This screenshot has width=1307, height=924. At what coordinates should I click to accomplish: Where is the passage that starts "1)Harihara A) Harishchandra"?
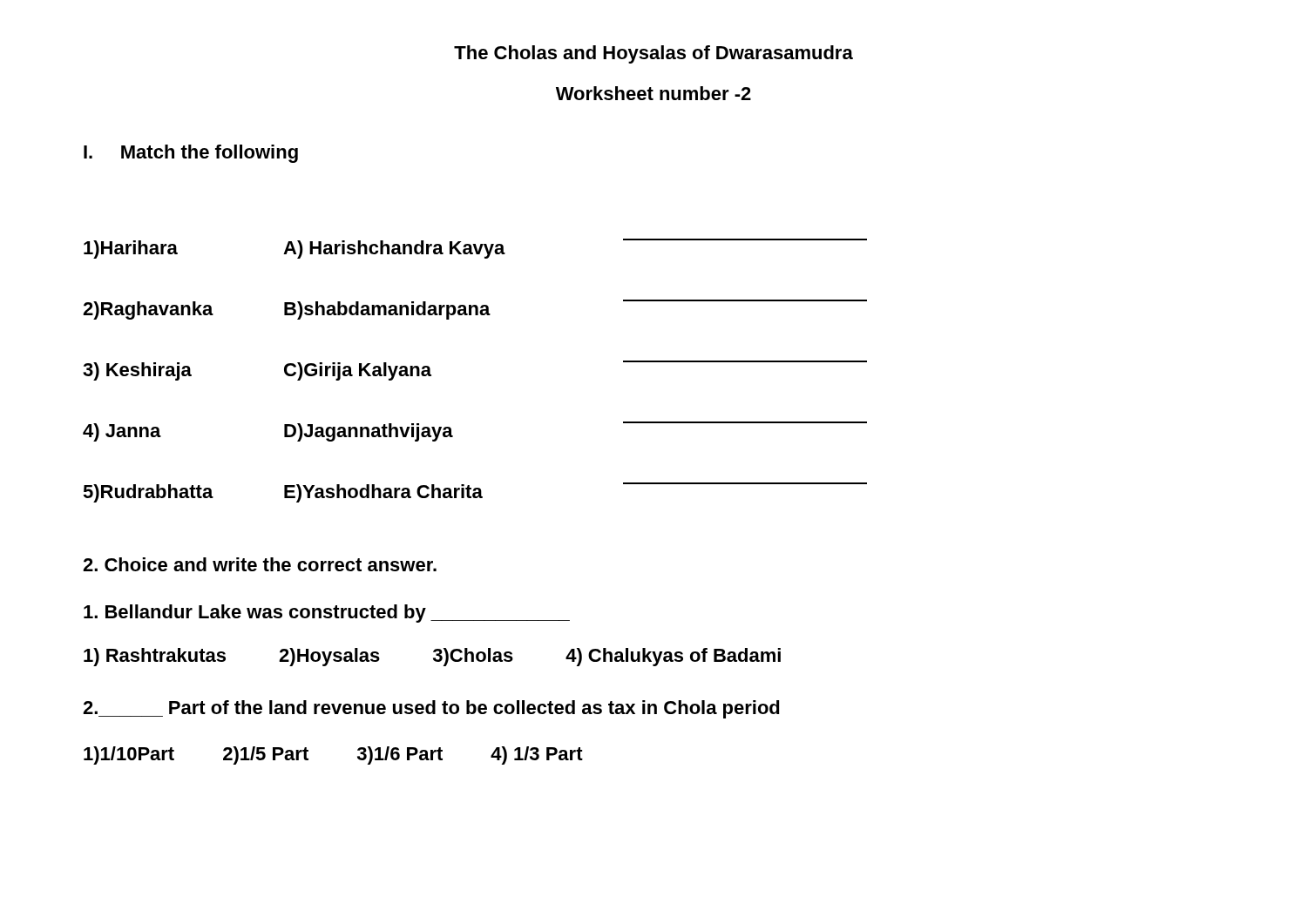[475, 248]
